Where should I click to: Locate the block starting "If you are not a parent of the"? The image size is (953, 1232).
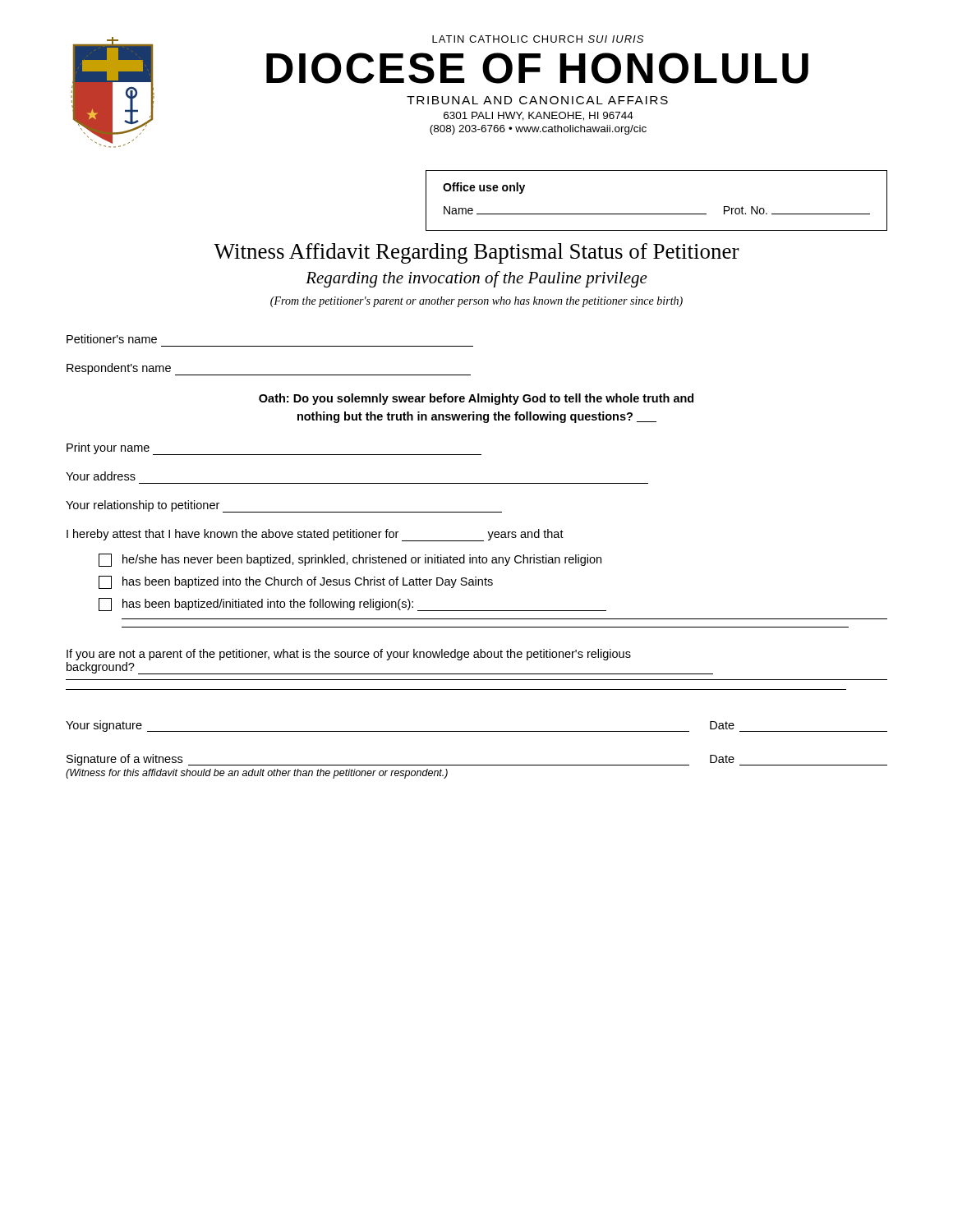click(476, 668)
